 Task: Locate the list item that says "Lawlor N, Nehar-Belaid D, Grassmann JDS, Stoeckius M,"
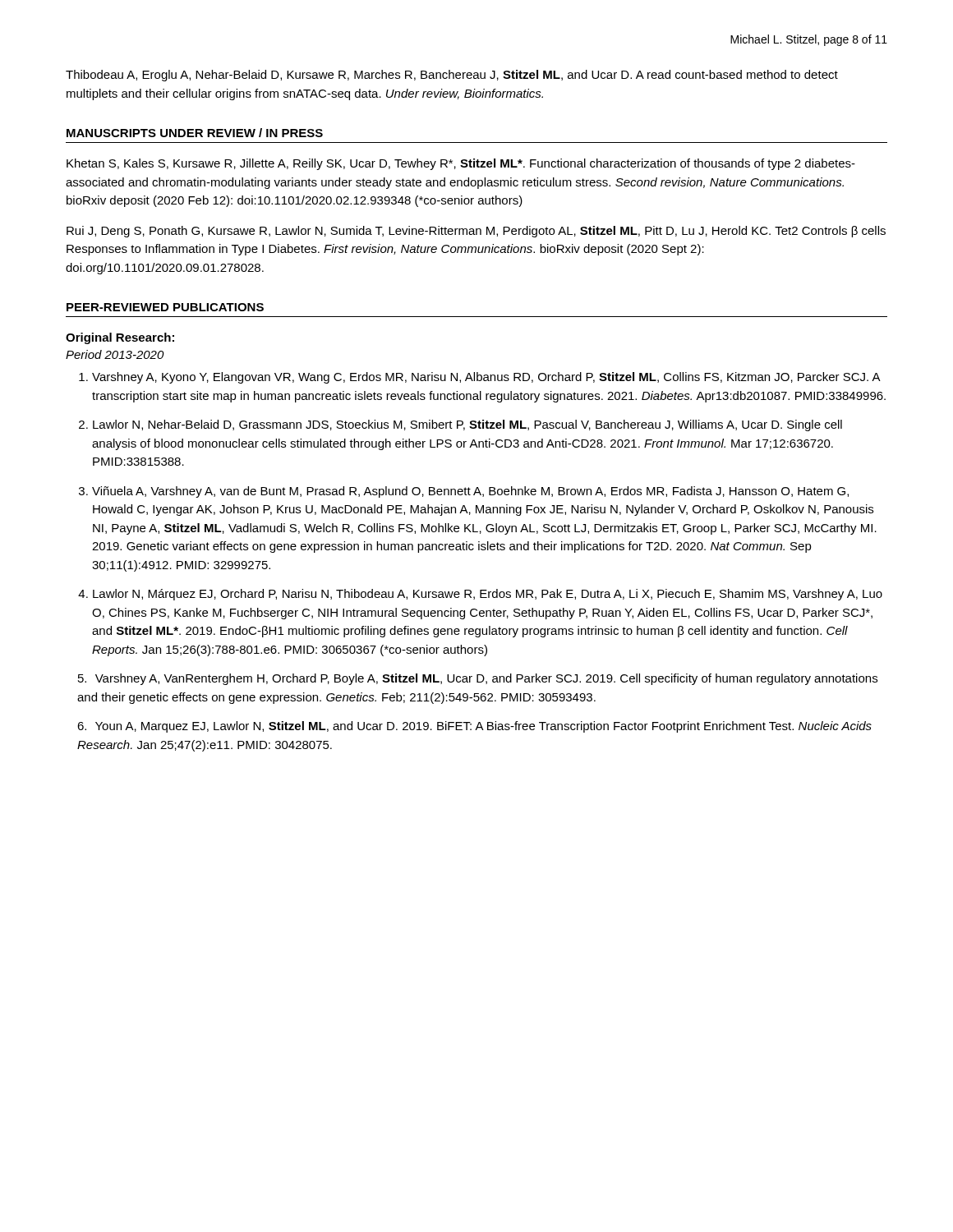pyautogui.click(x=467, y=443)
